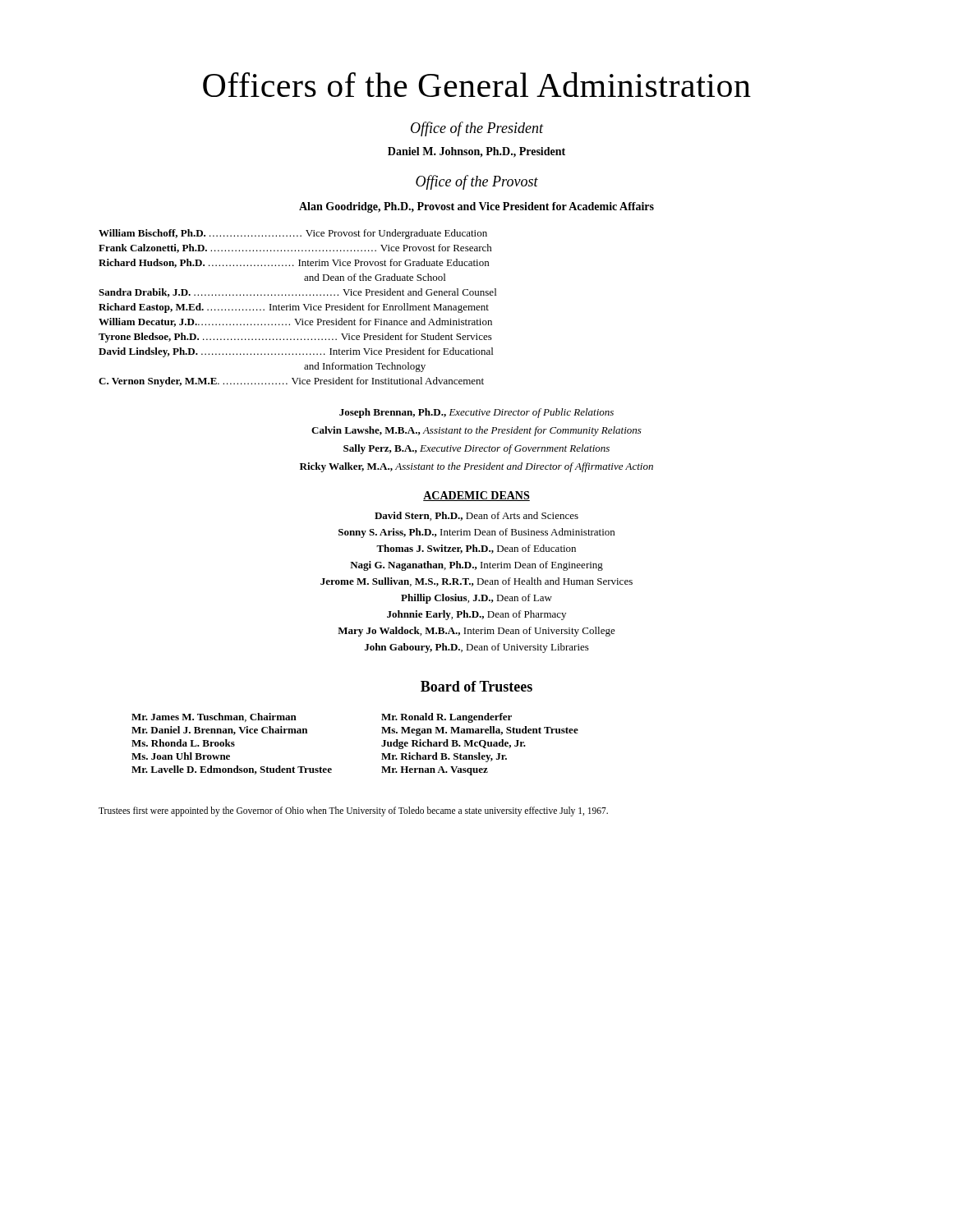Find the element starting "Daniel M. Johnson, Ph.D., President"
This screenshot has height=1232, width=953.
point(476,152)
